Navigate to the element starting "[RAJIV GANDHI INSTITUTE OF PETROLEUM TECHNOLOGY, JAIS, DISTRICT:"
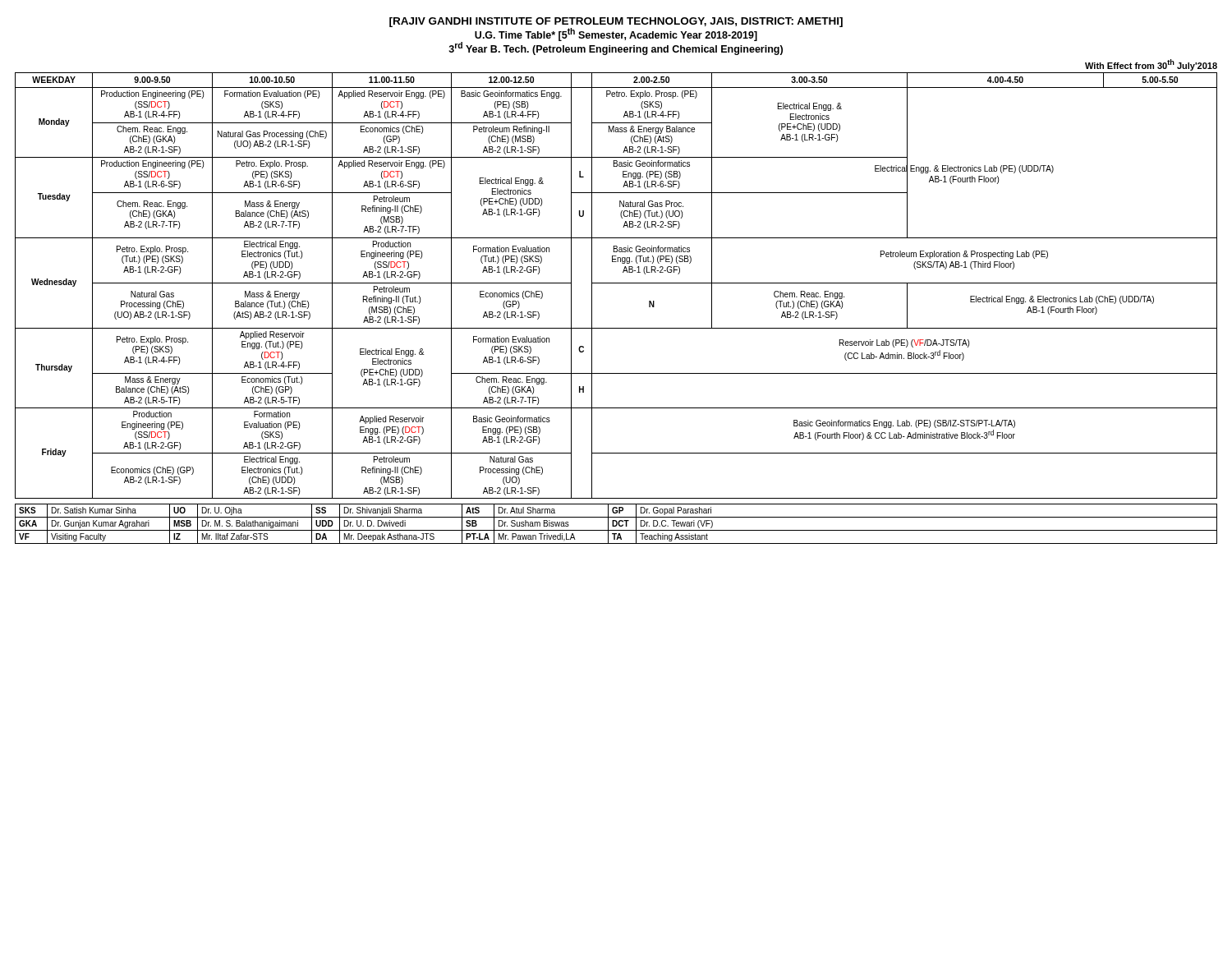 pyautogui.click(x=616, y=35)
